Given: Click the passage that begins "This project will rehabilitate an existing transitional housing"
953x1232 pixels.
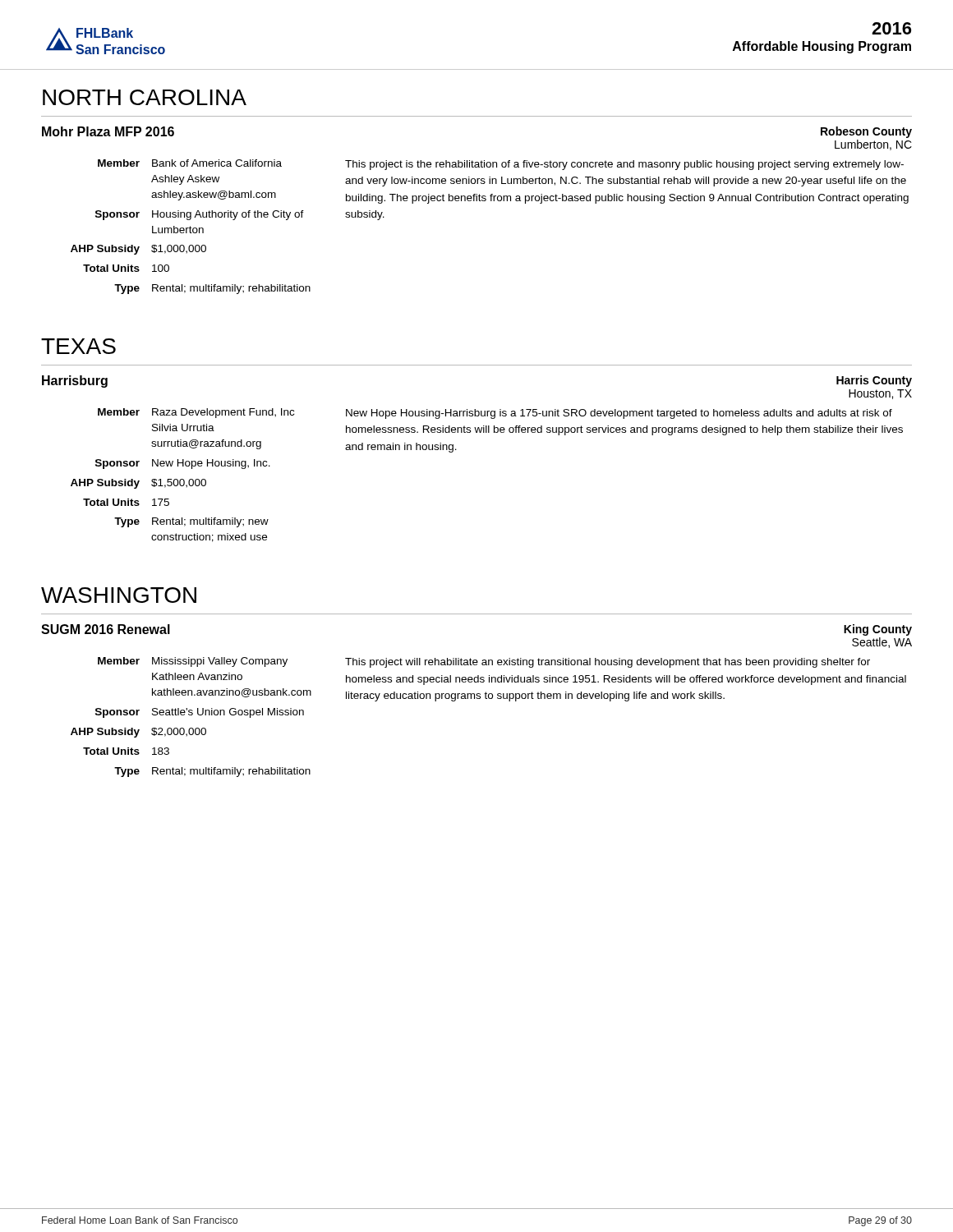Looking at the screenshot, I should point(626,678).
